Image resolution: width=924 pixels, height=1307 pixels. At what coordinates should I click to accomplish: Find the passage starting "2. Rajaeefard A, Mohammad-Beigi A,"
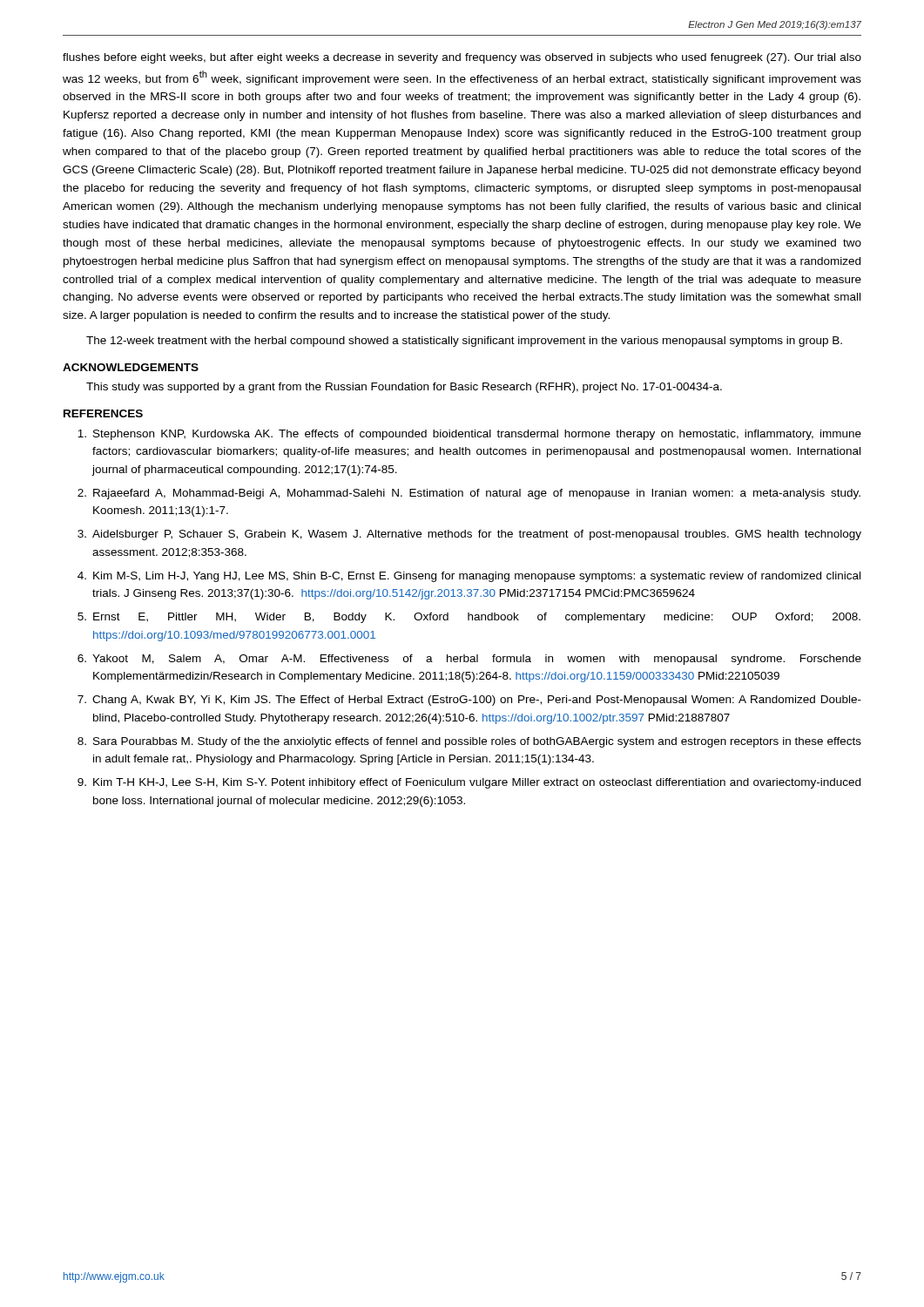462,502
